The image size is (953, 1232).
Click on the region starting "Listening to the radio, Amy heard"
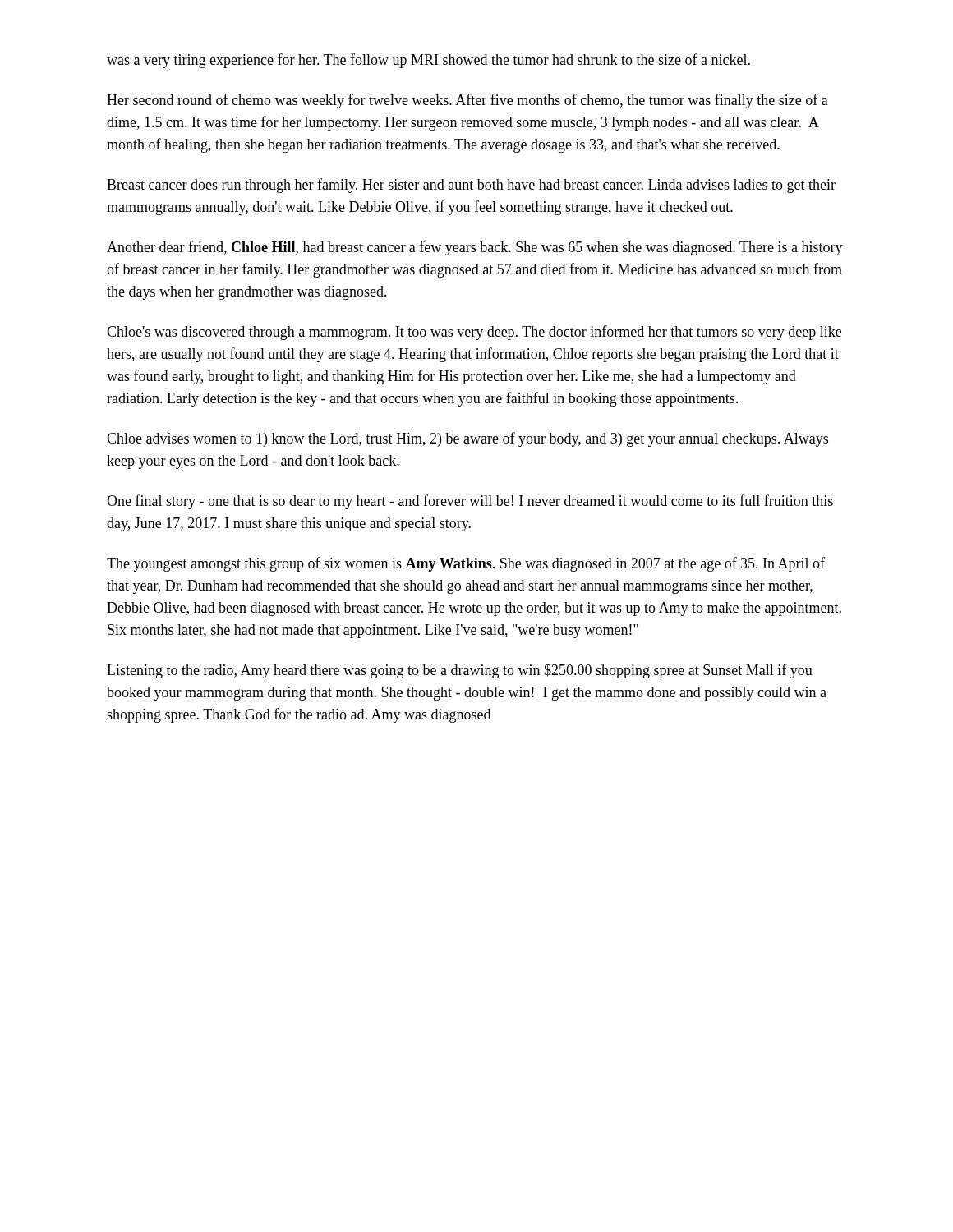(x=467, y=692)
